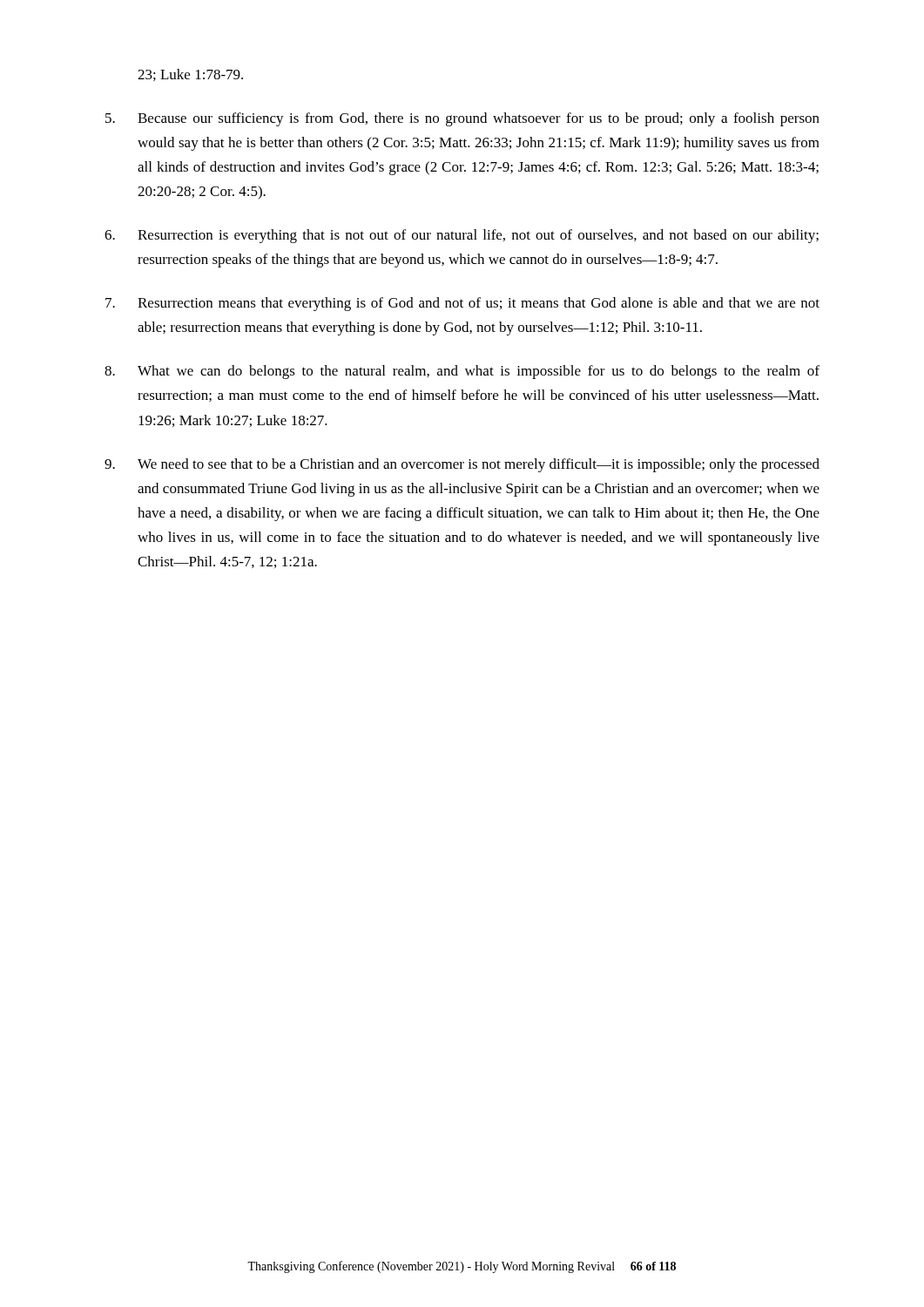Where is the passage that starts "7. Resurrection means"?
Image resolution: width=924 pixels, height=1307 pixels.
tap(462, 316)
